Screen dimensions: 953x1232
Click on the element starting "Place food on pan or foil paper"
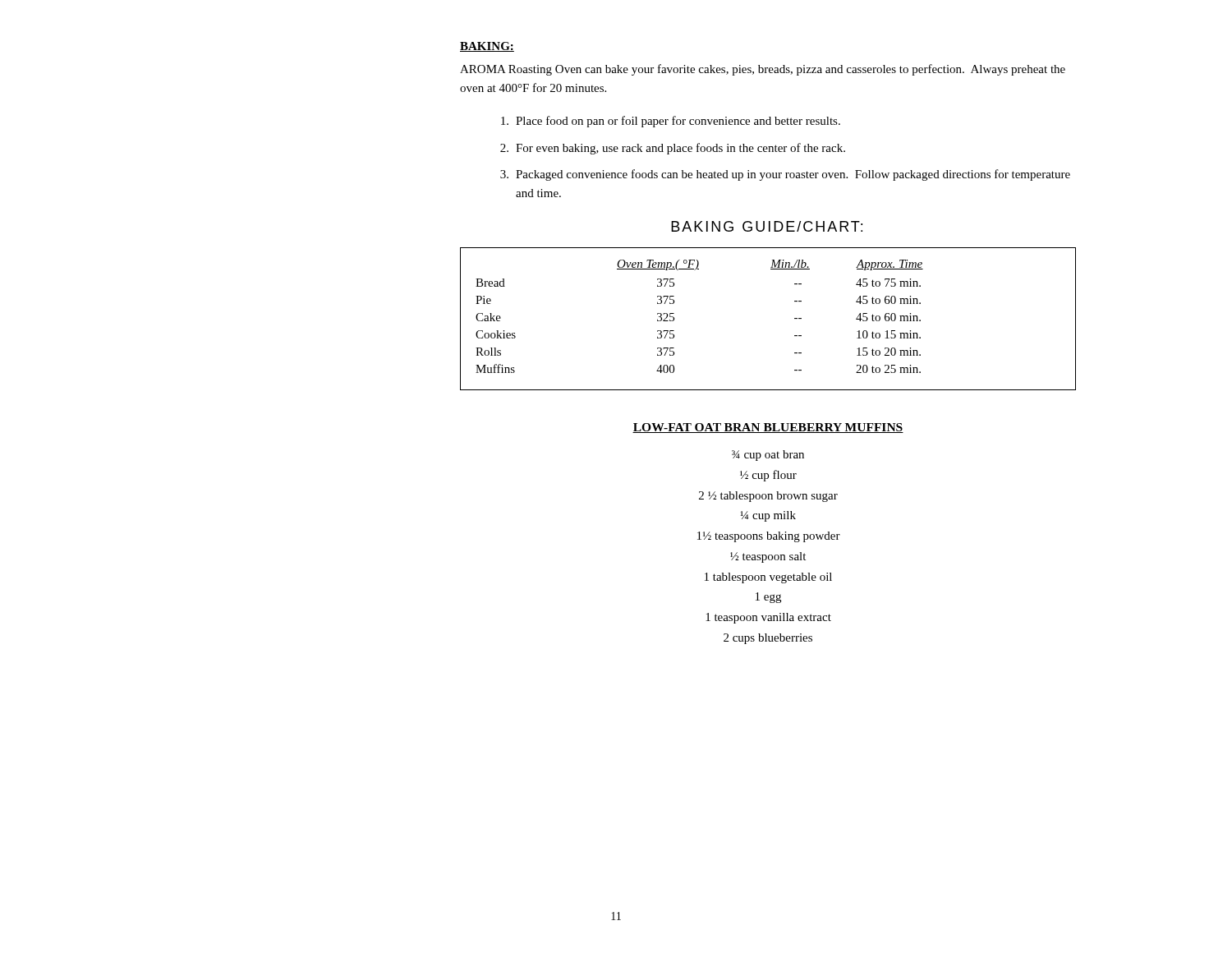coord(663,121)
